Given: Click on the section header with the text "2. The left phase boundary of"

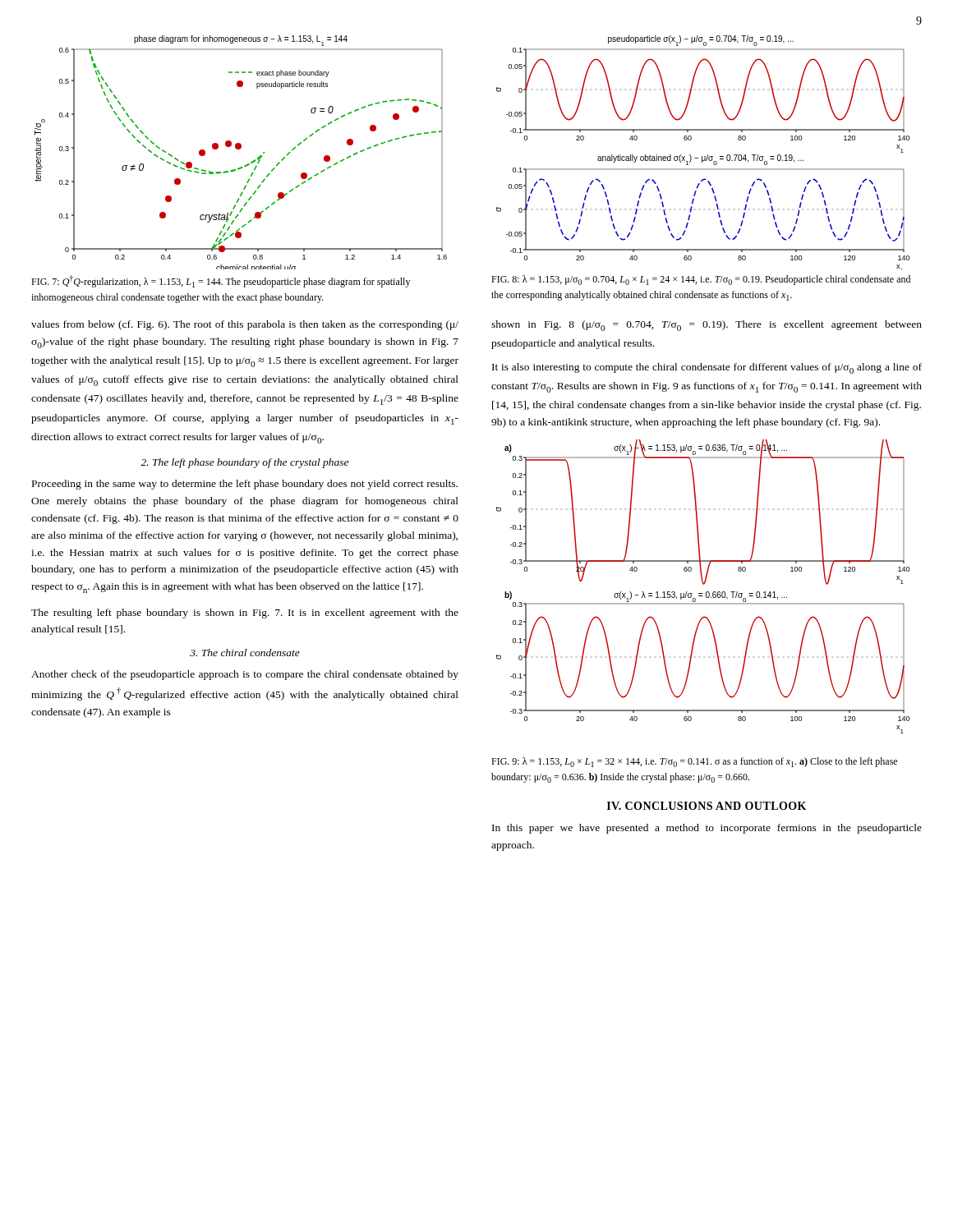Looking at the screenshot, I should (x=245, y=462).
